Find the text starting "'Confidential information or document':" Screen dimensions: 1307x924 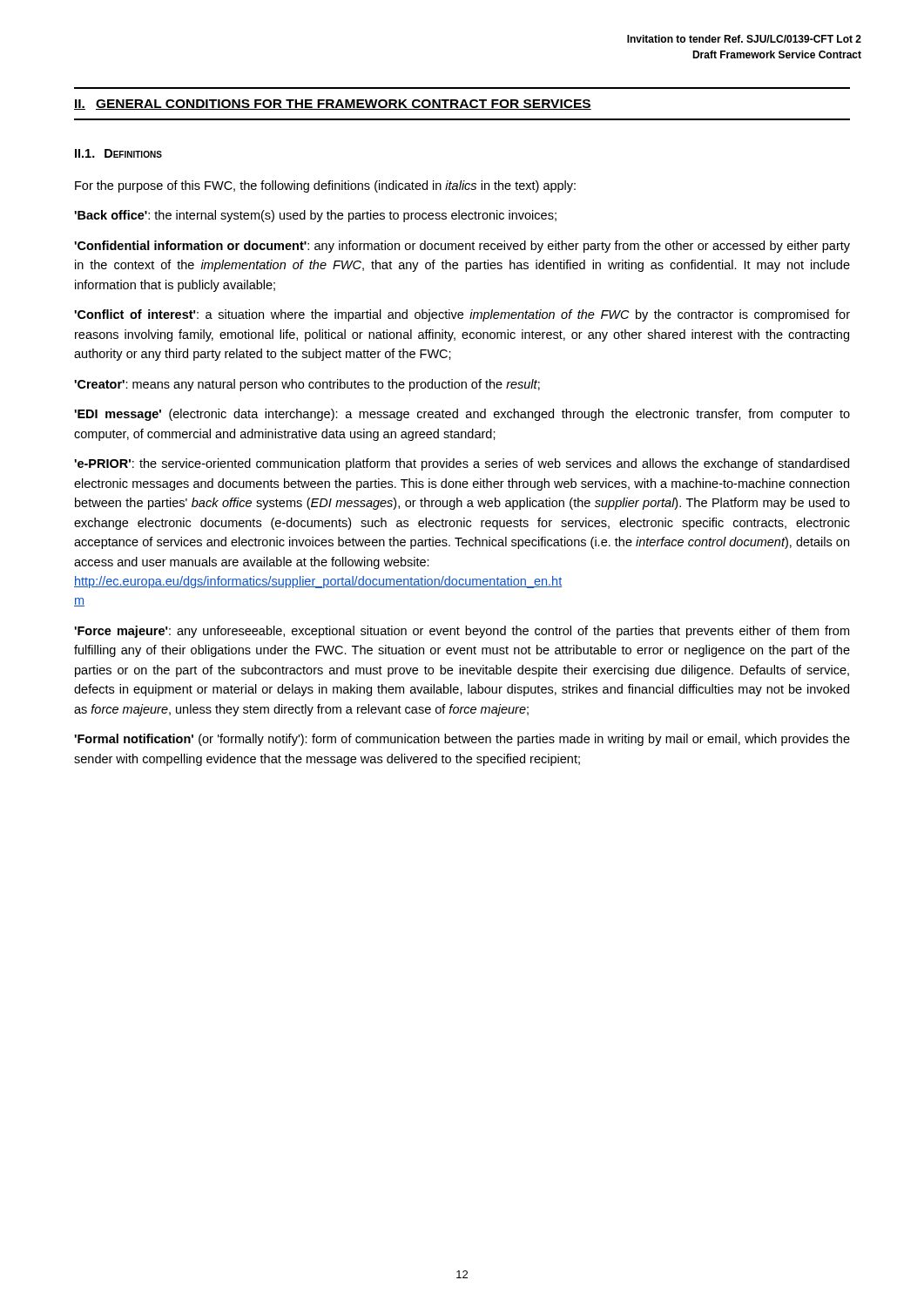[462, 265]
